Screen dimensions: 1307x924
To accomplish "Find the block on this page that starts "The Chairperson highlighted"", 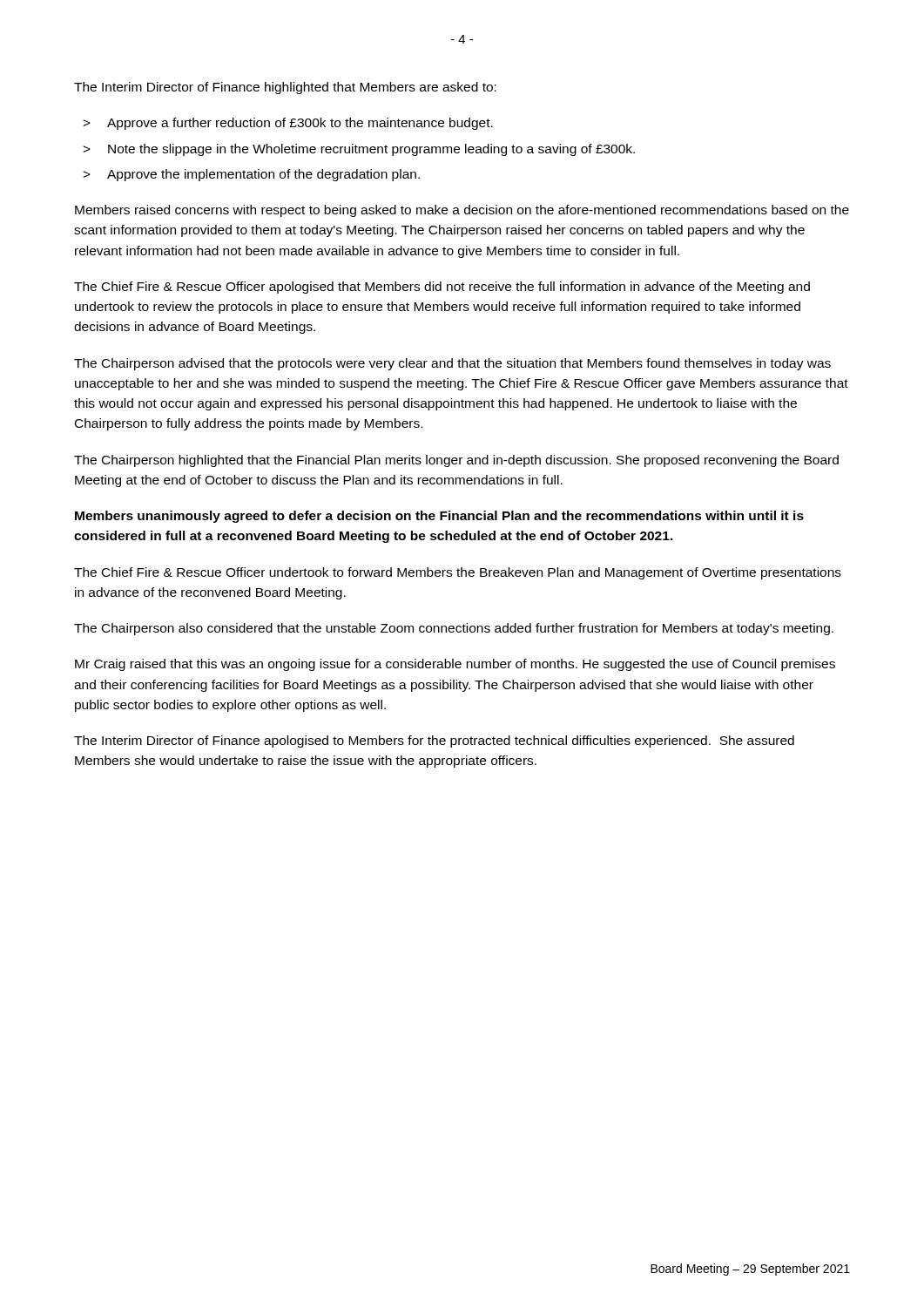I will (457, 469).
